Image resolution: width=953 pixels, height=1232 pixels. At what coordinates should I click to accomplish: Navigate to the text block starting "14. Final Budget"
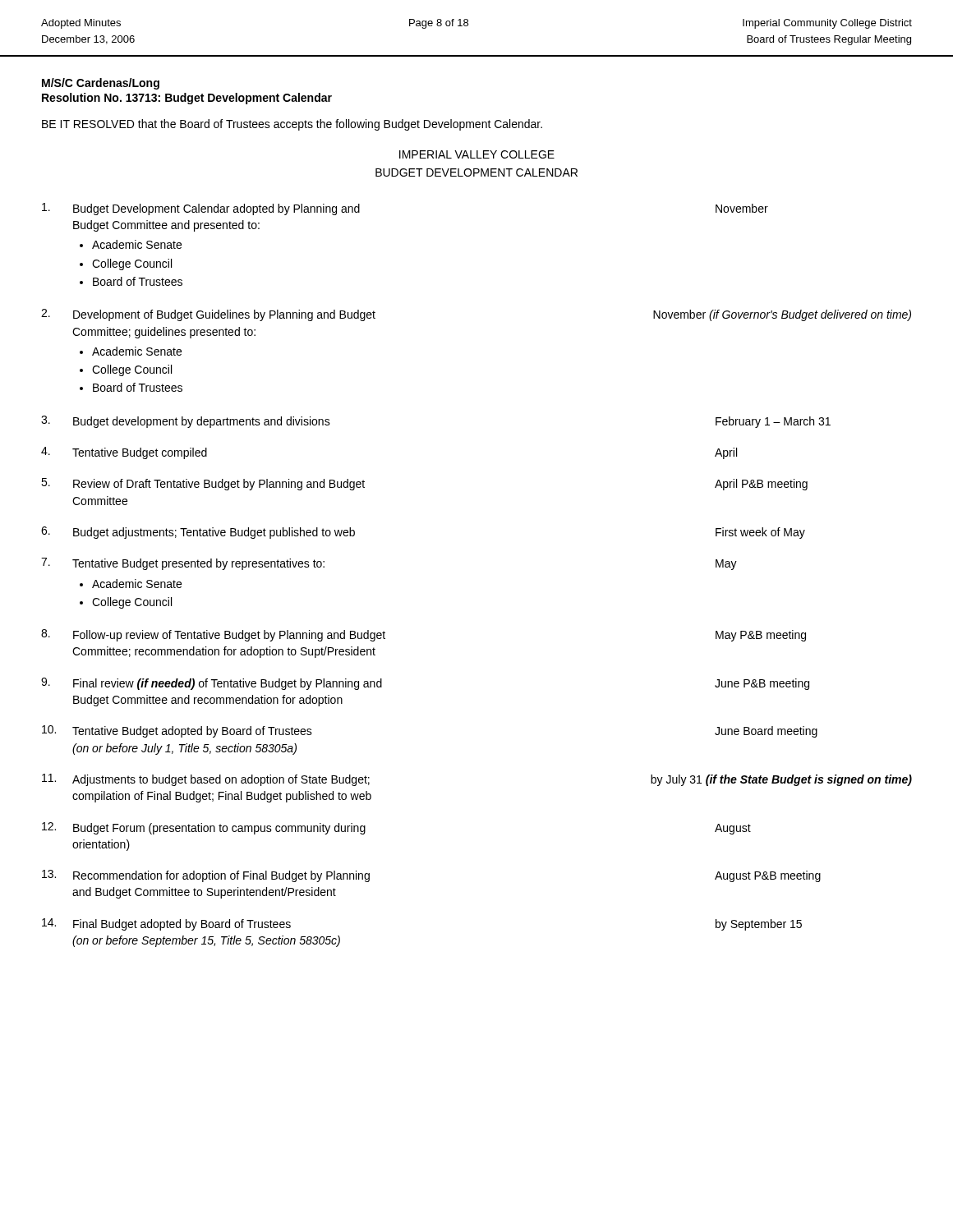[177, 924]
